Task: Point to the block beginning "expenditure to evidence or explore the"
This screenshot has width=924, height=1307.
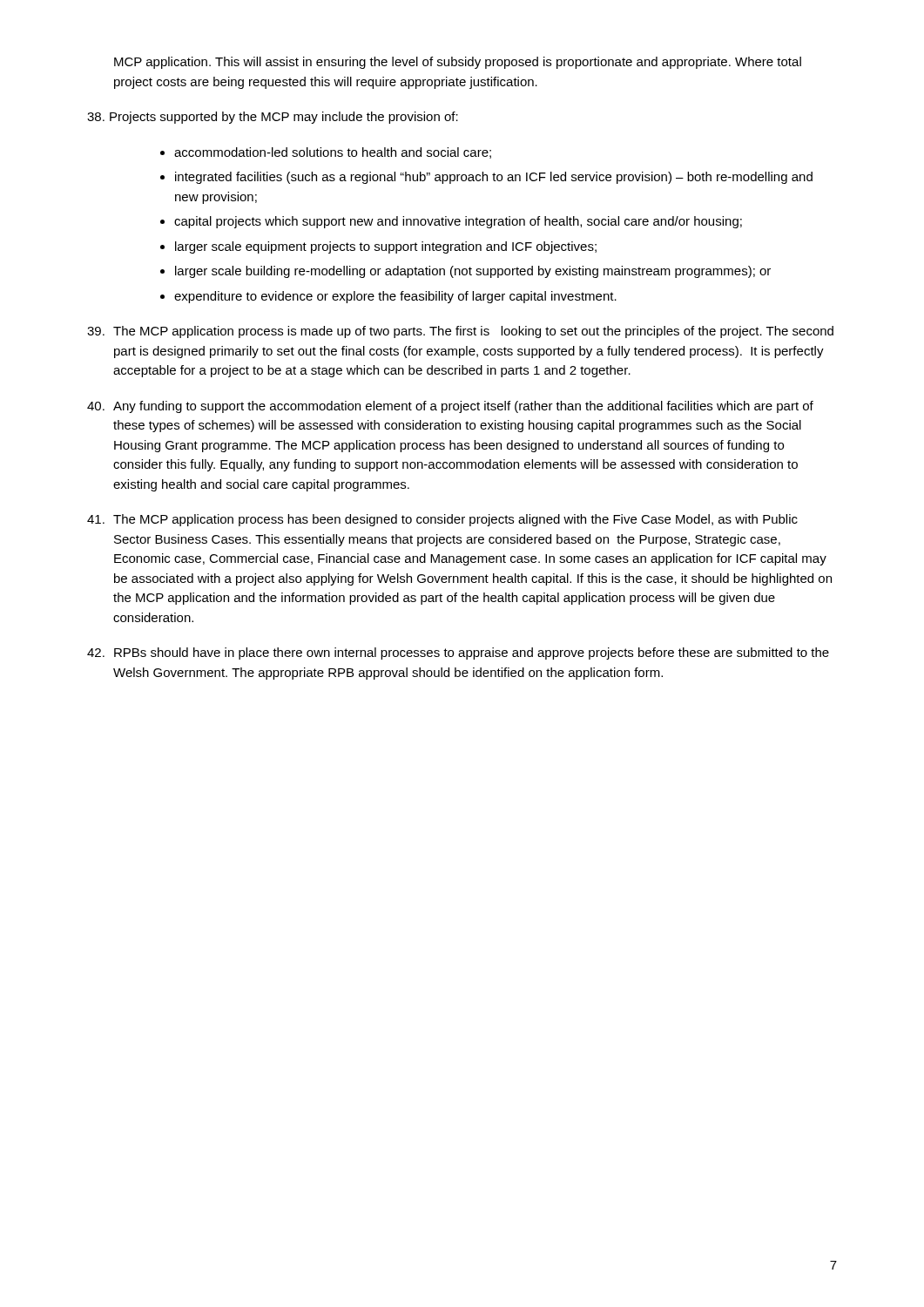Action: coord(396,295)
